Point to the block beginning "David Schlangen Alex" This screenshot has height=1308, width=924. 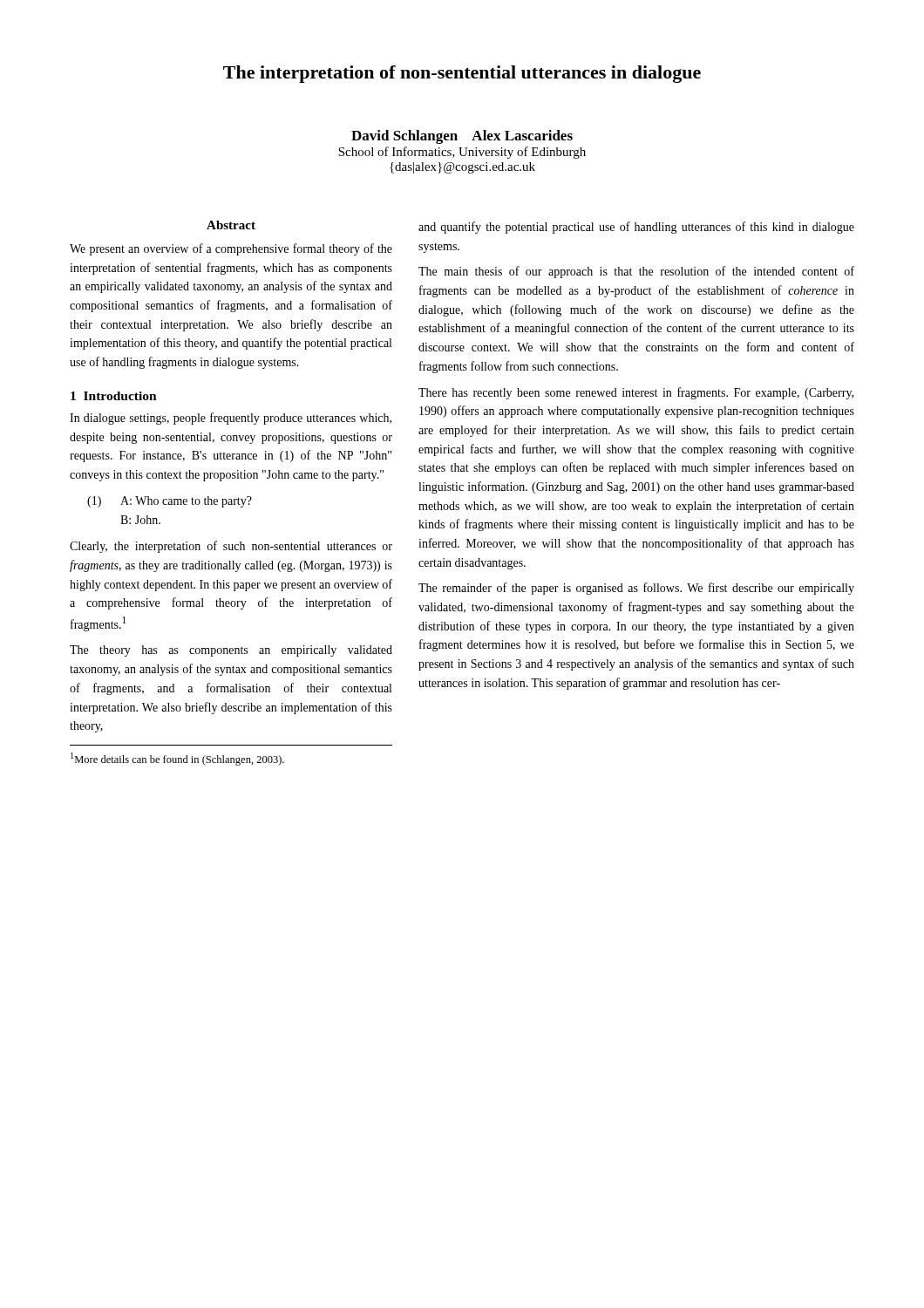click(462, 151)
